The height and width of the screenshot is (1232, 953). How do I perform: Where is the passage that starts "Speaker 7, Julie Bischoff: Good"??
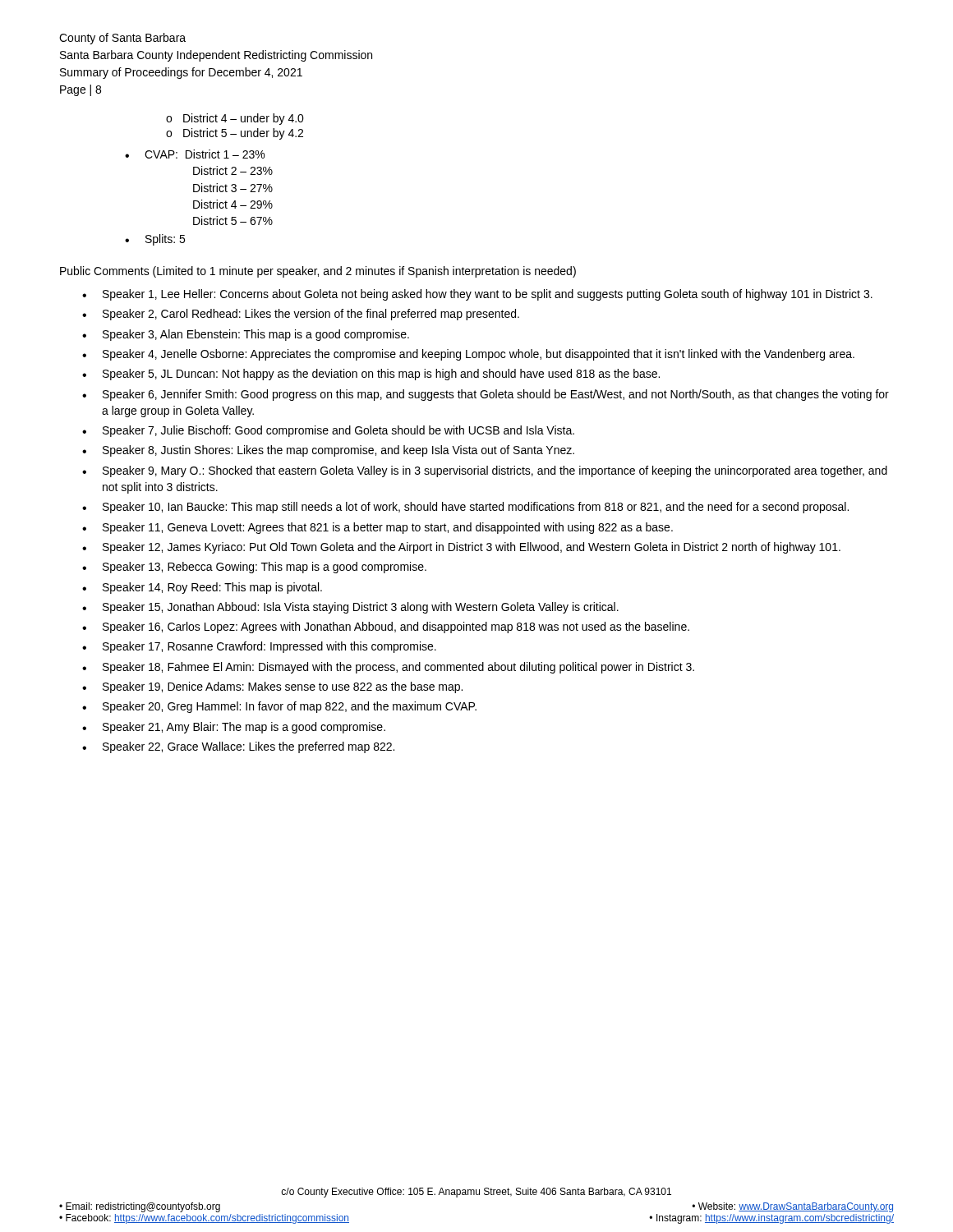pyautogui.click(x=339, y=431)
